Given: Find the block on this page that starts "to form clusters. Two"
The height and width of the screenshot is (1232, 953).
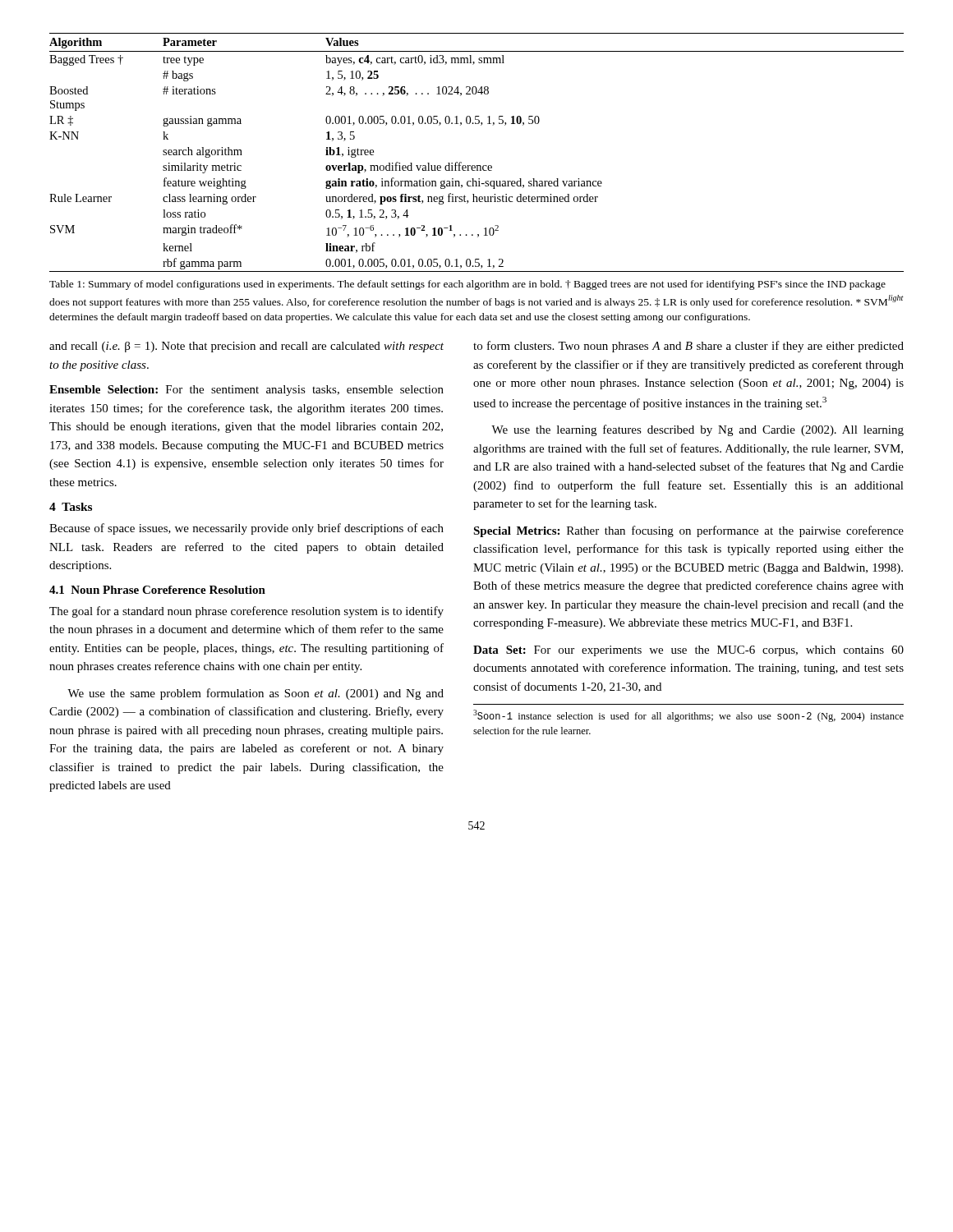Looking at the screenshot, I should pyautogui.click(x=688, y=375).
